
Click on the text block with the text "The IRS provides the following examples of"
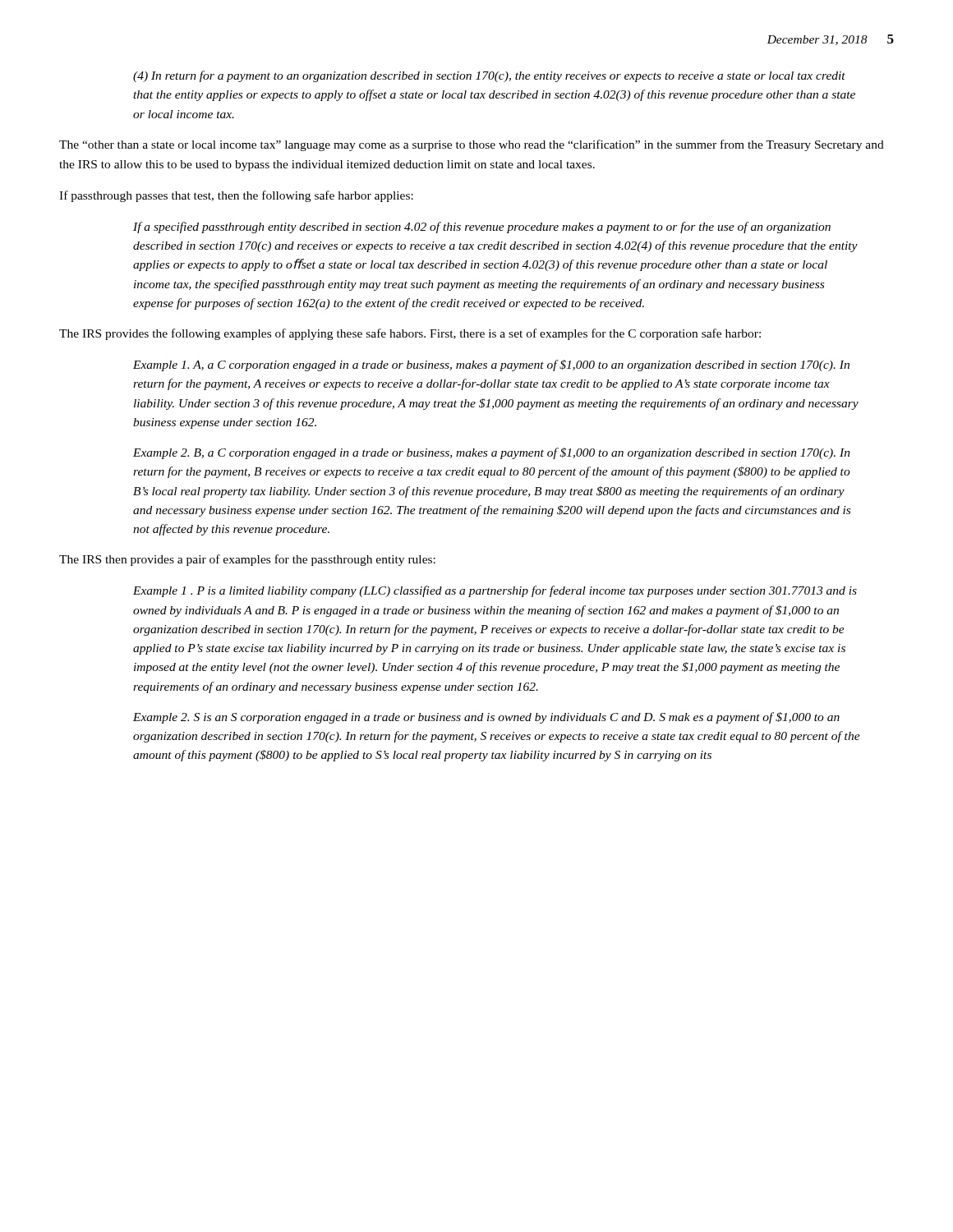[411, 333]
